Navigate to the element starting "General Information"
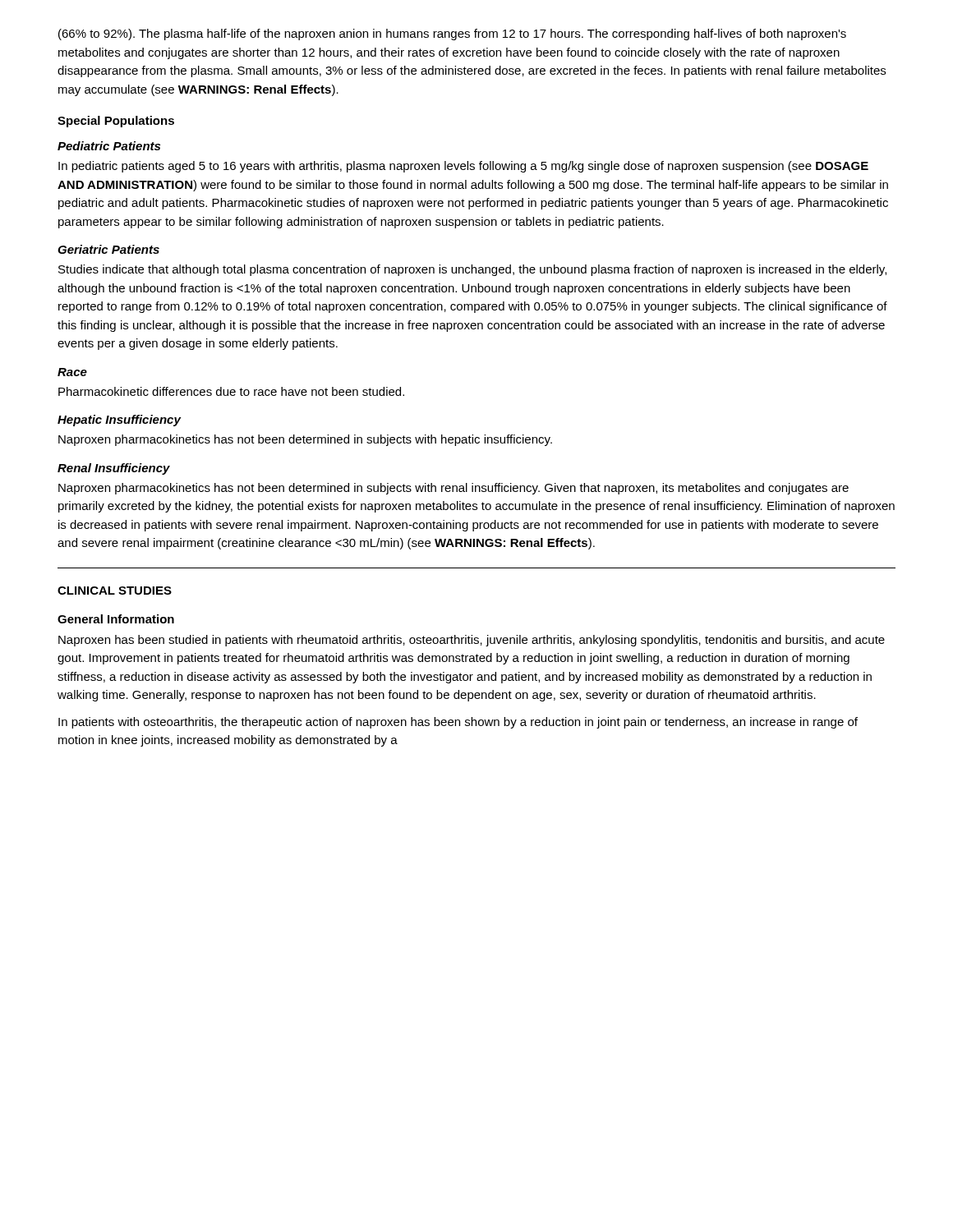This screenshot has height=1232, width=953. (116, 618)
